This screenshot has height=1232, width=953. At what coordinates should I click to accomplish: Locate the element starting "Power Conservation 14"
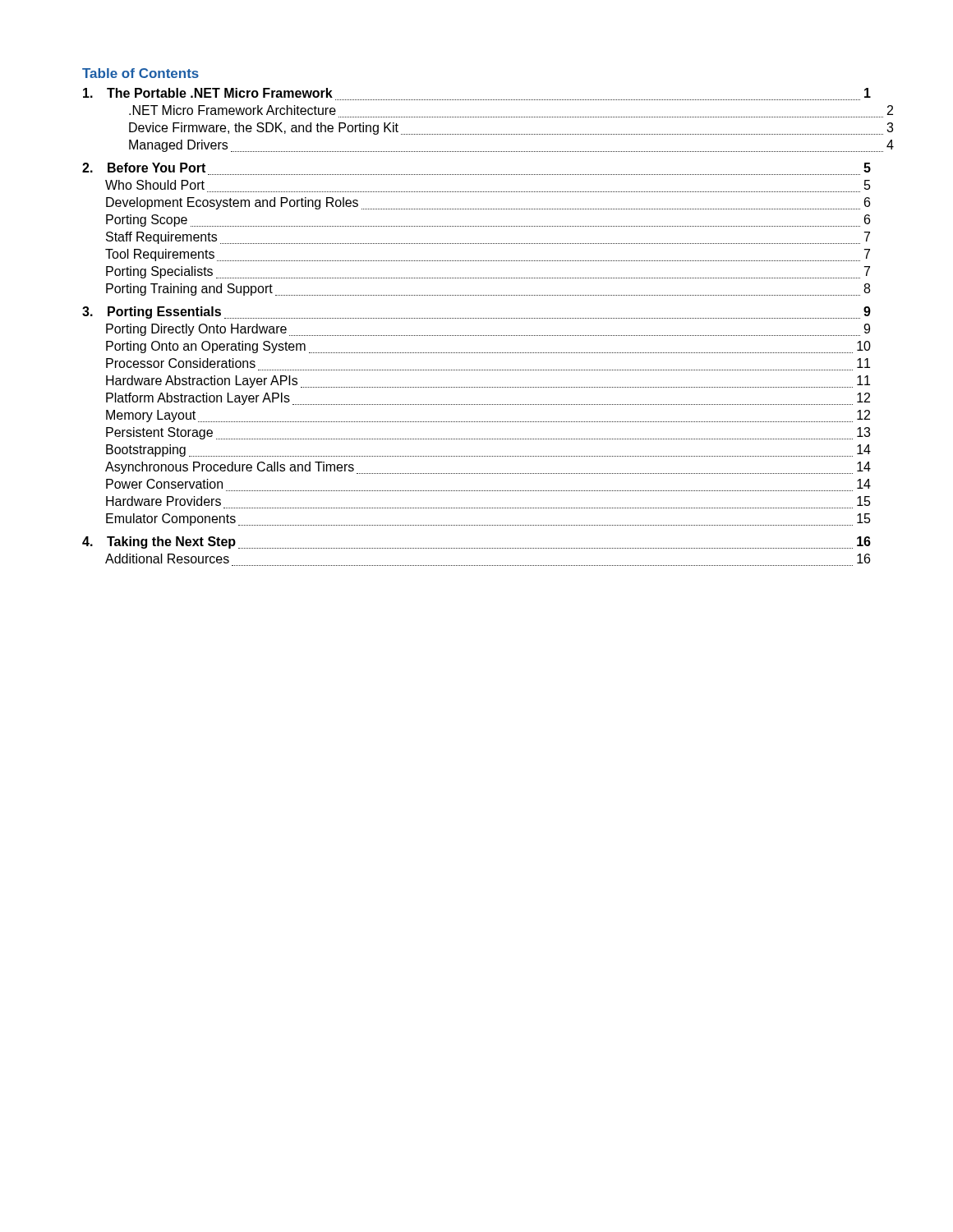click(x=476, y=485)
